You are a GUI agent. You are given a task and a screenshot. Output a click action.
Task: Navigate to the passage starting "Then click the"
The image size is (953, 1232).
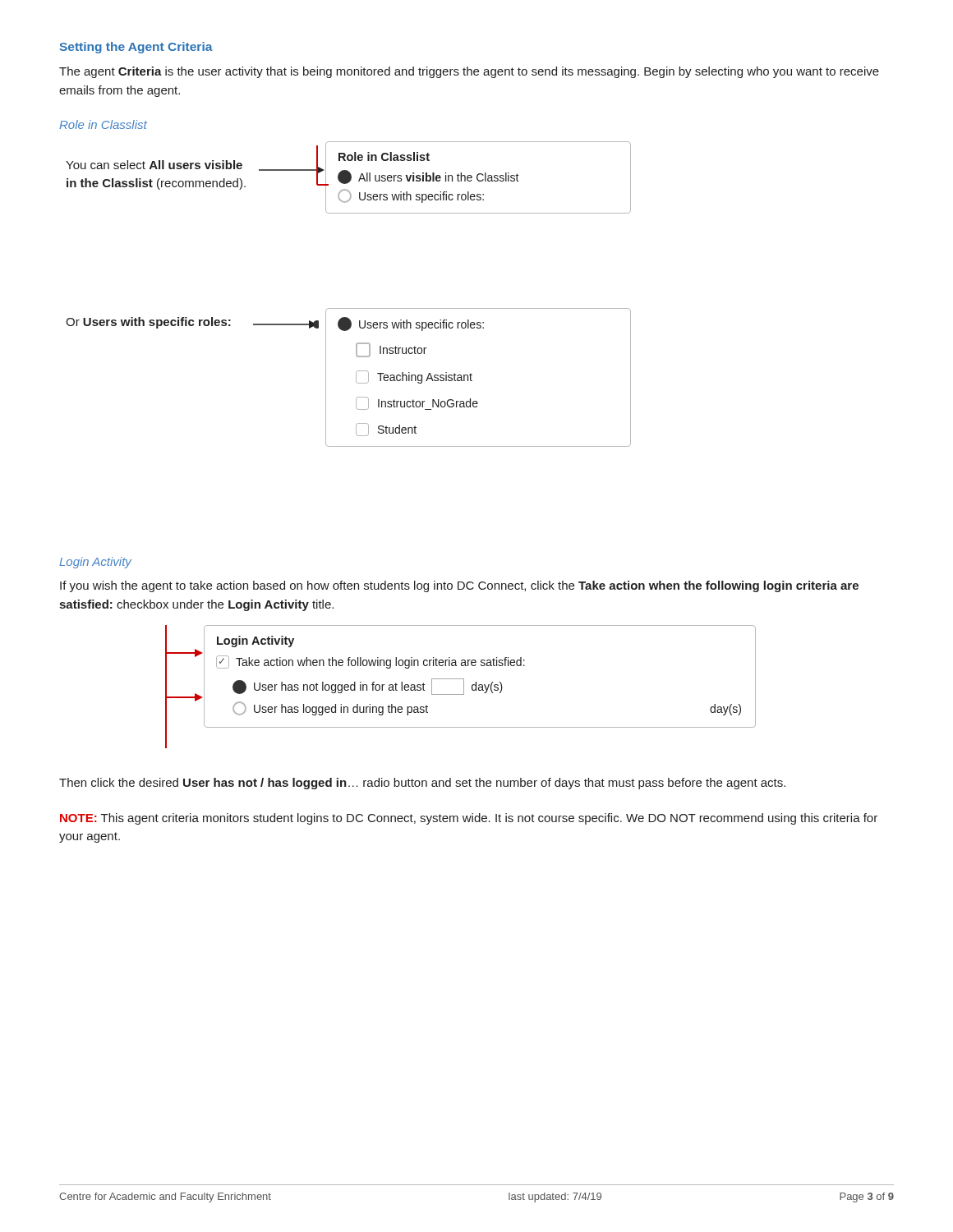pyautogui.click(x=423, y=782)
